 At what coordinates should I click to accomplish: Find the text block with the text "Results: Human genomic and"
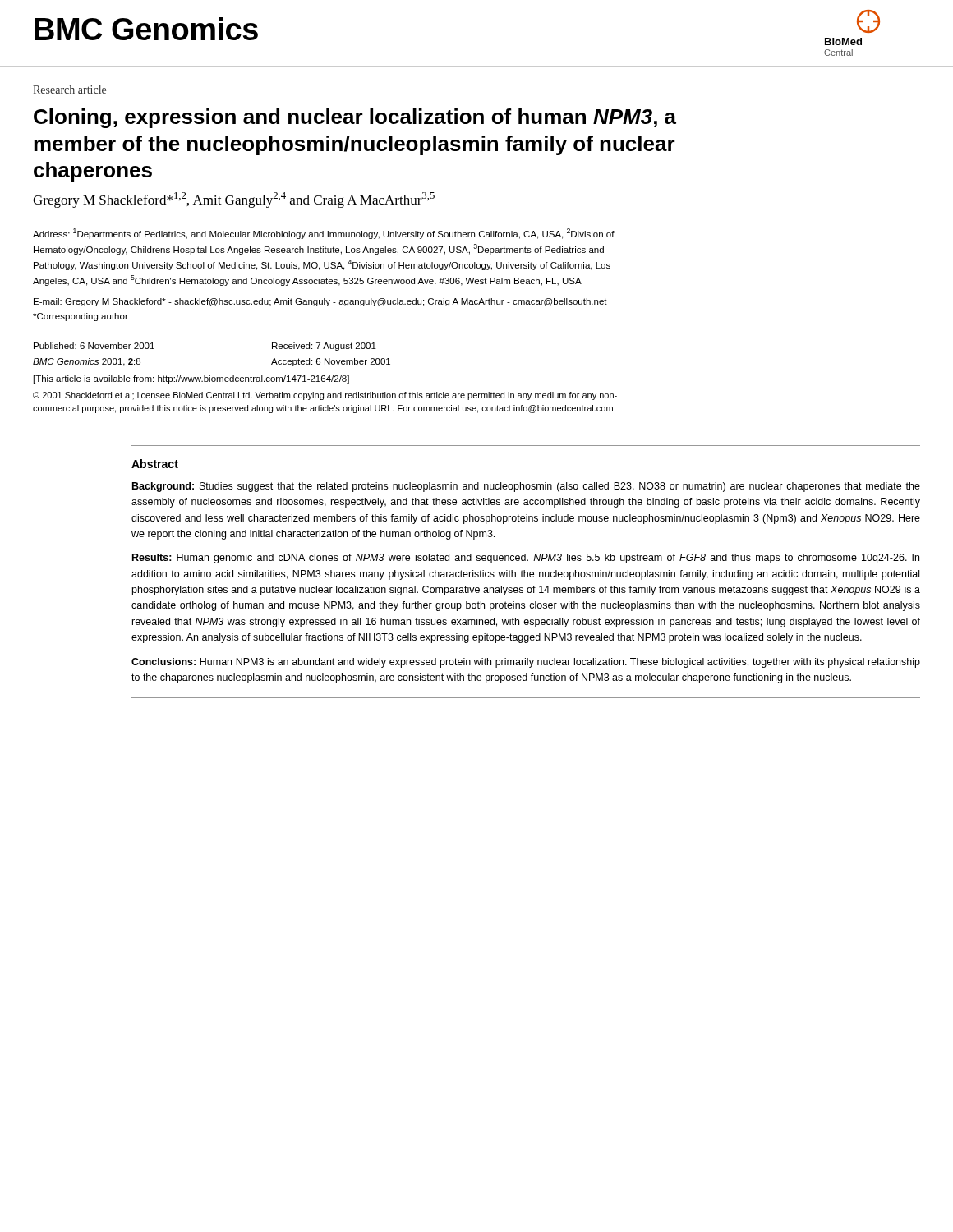(526, 598)
